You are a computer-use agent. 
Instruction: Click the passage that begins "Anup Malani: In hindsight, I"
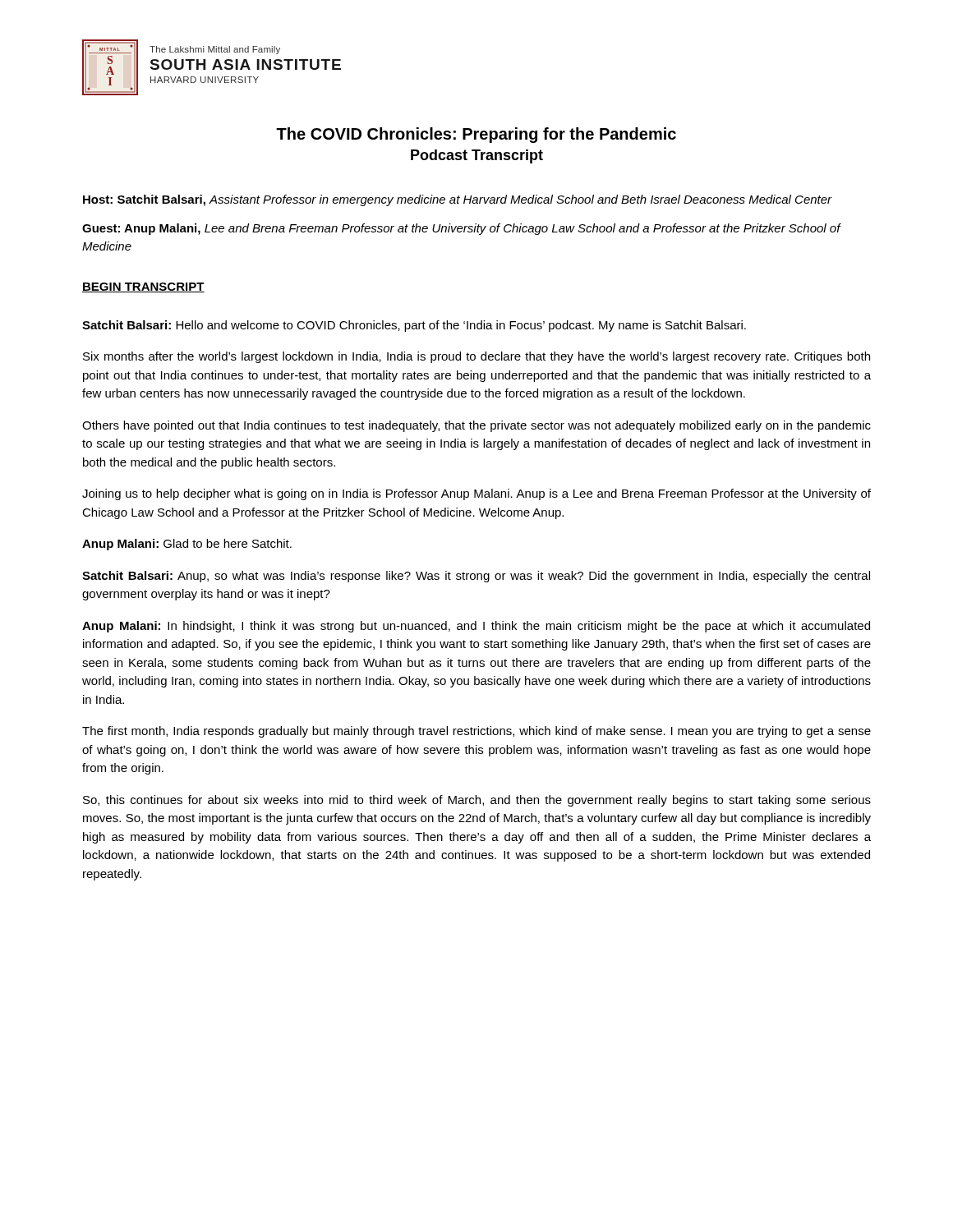476,662
